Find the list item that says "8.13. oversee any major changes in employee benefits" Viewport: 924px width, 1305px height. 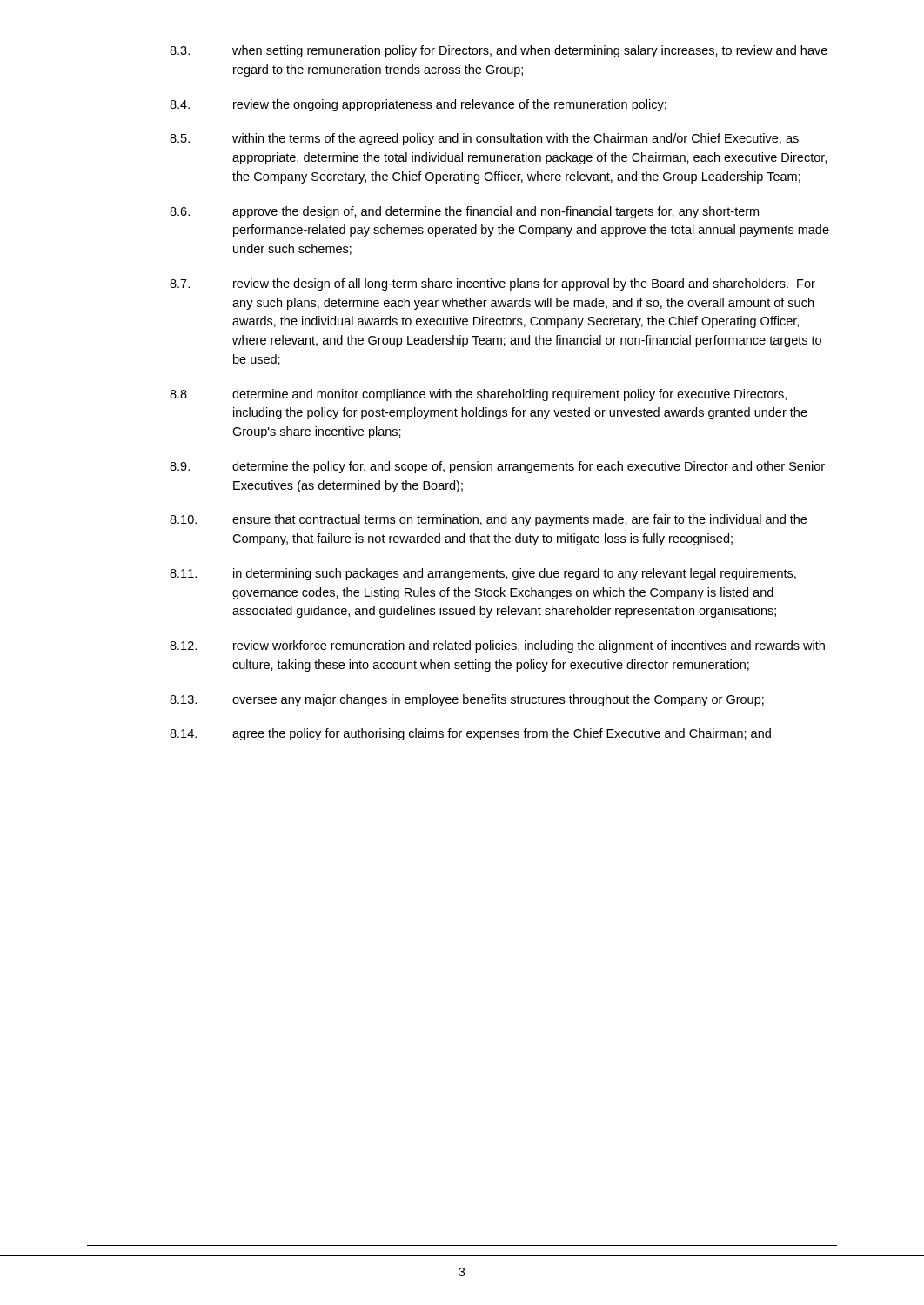501,700
